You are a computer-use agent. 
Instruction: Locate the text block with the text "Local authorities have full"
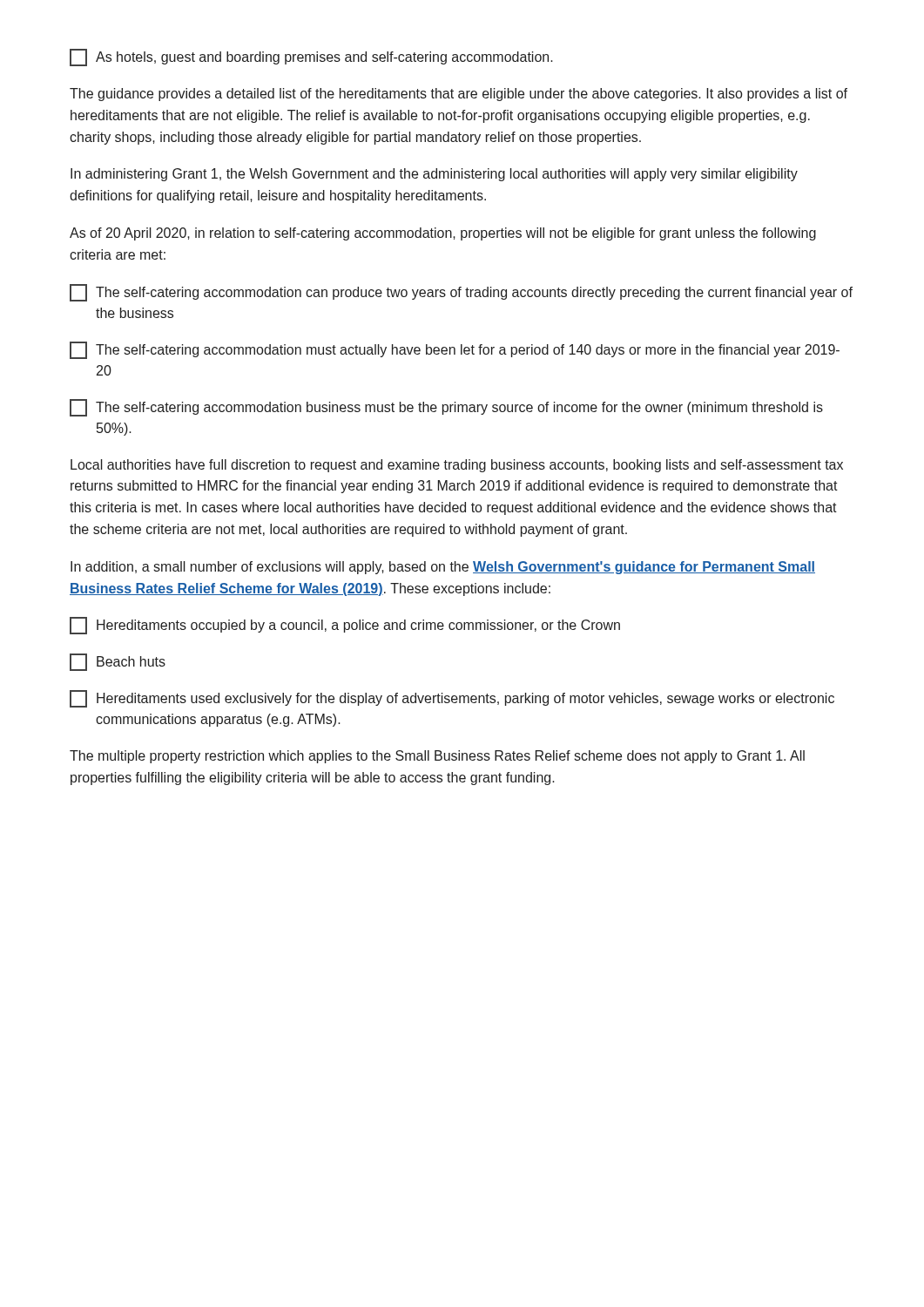click(x=462, y=498)
